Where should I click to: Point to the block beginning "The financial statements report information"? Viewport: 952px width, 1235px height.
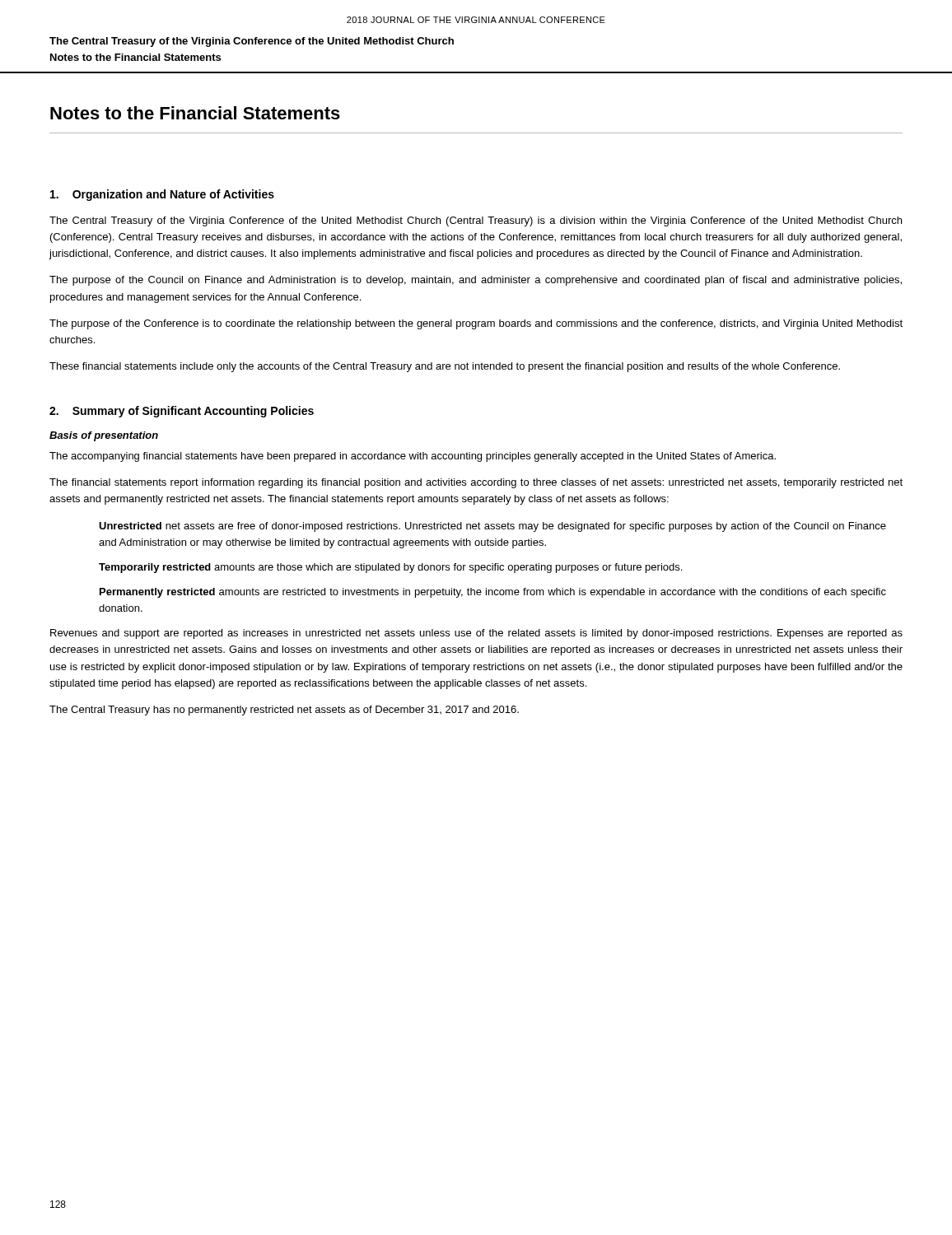click(476, 491)
